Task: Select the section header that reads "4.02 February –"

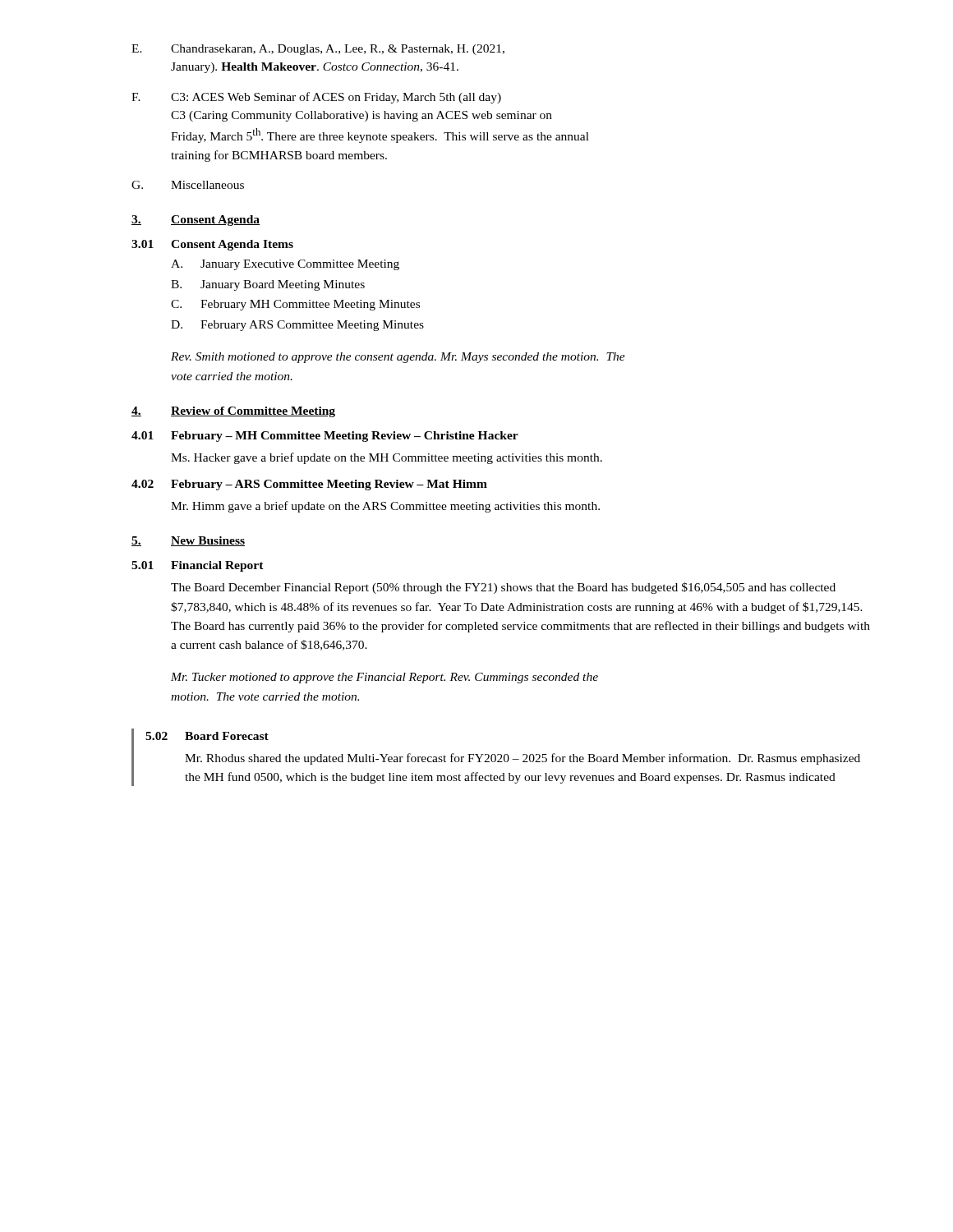Action: pyautogui.click(x=309, y=484)
